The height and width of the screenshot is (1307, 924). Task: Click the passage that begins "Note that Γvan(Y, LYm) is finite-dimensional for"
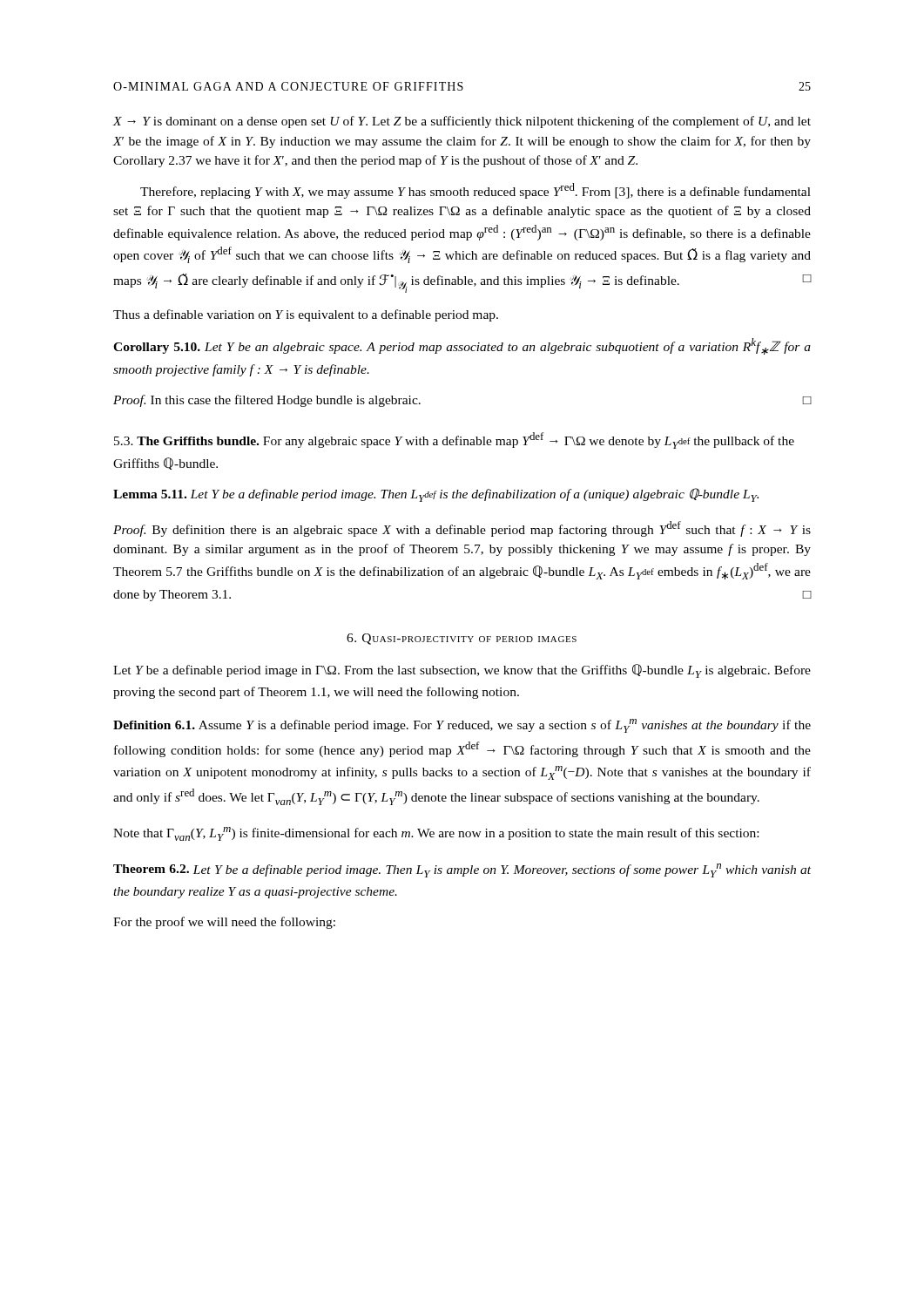pyautogui.click(x=462, y=834)
